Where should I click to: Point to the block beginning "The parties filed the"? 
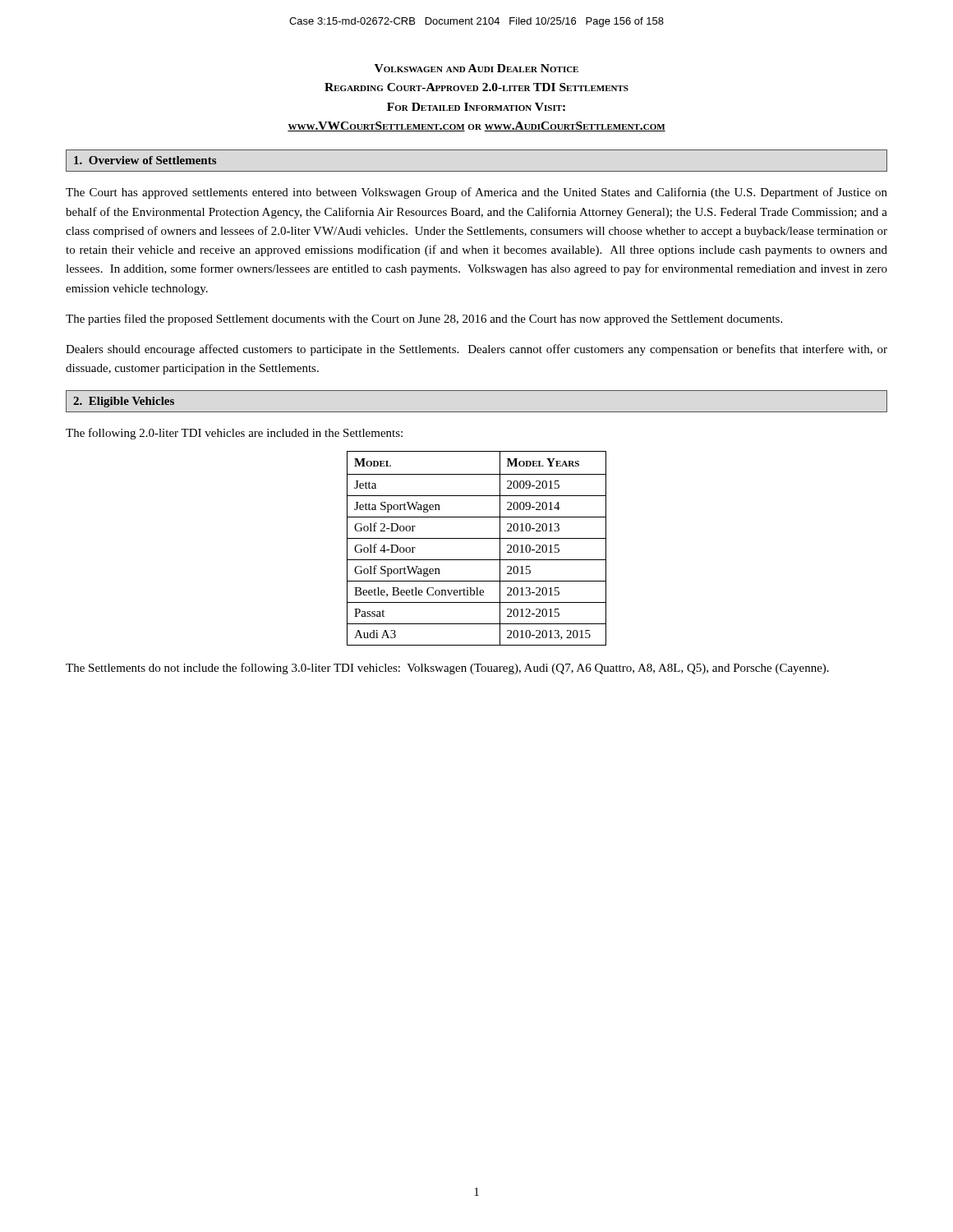[x=424, y=318]
